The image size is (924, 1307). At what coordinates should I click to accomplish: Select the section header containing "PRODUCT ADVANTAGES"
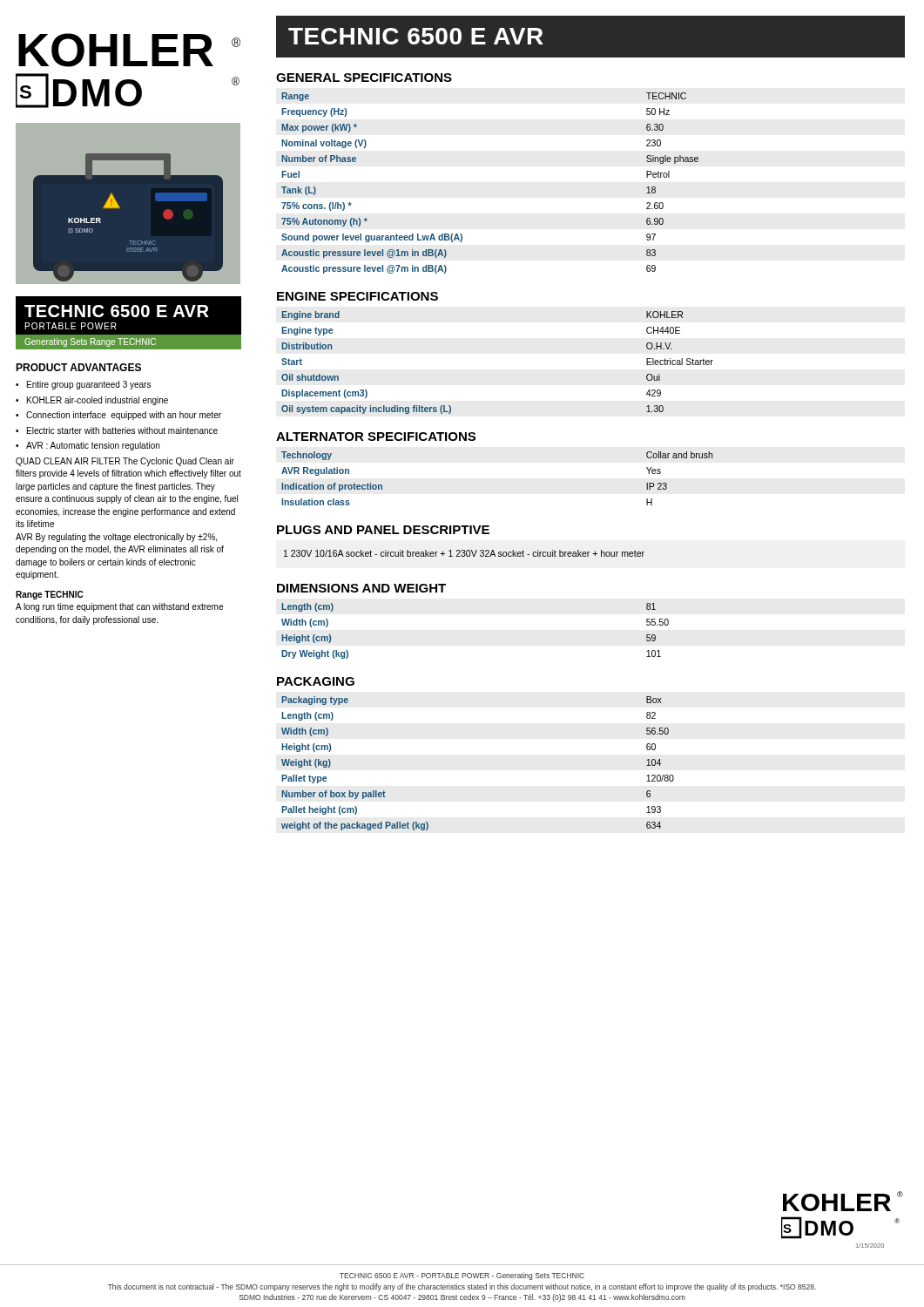tap(79, 368)
